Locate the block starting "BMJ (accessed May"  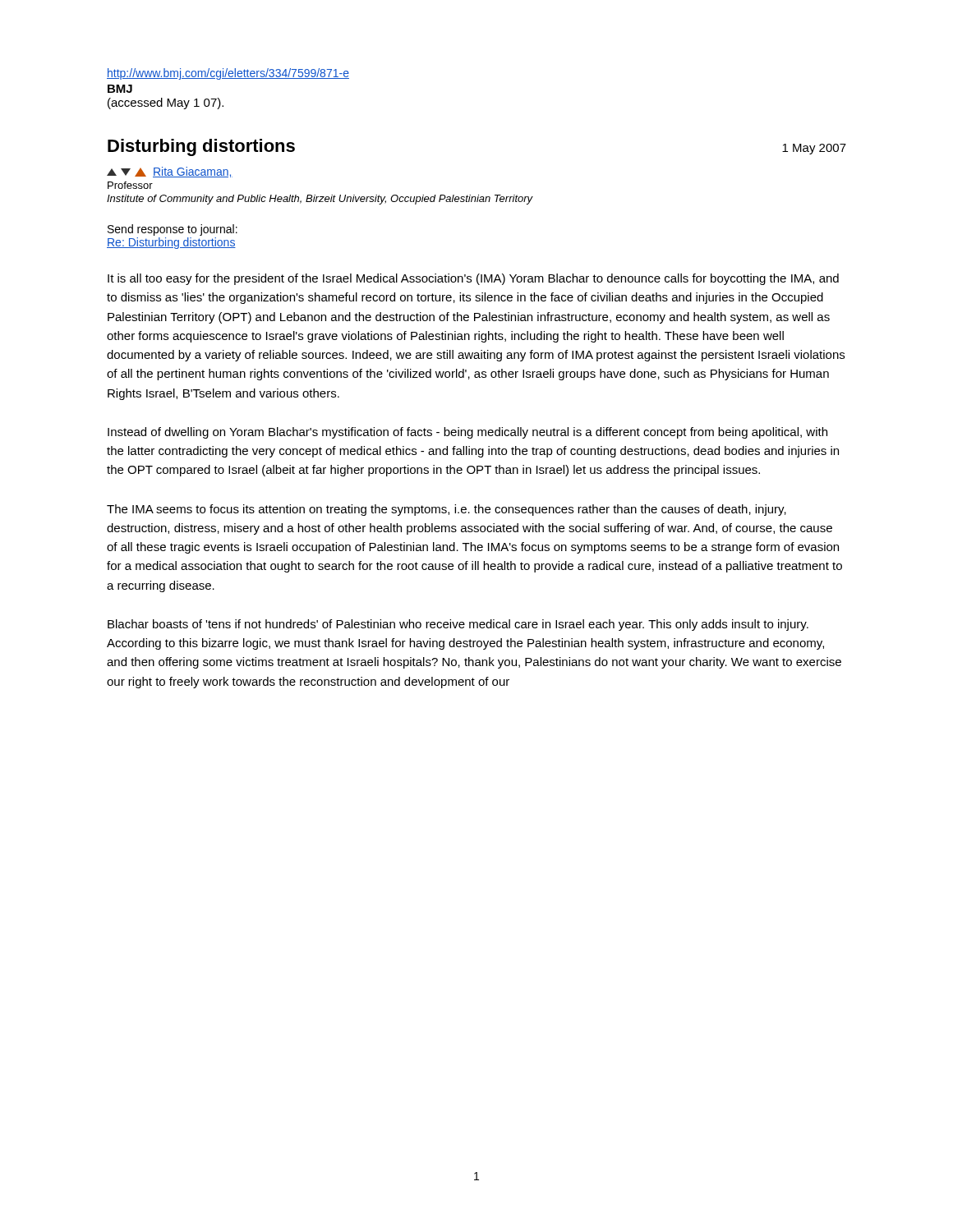pyautogui.click(x=120, y=89)
